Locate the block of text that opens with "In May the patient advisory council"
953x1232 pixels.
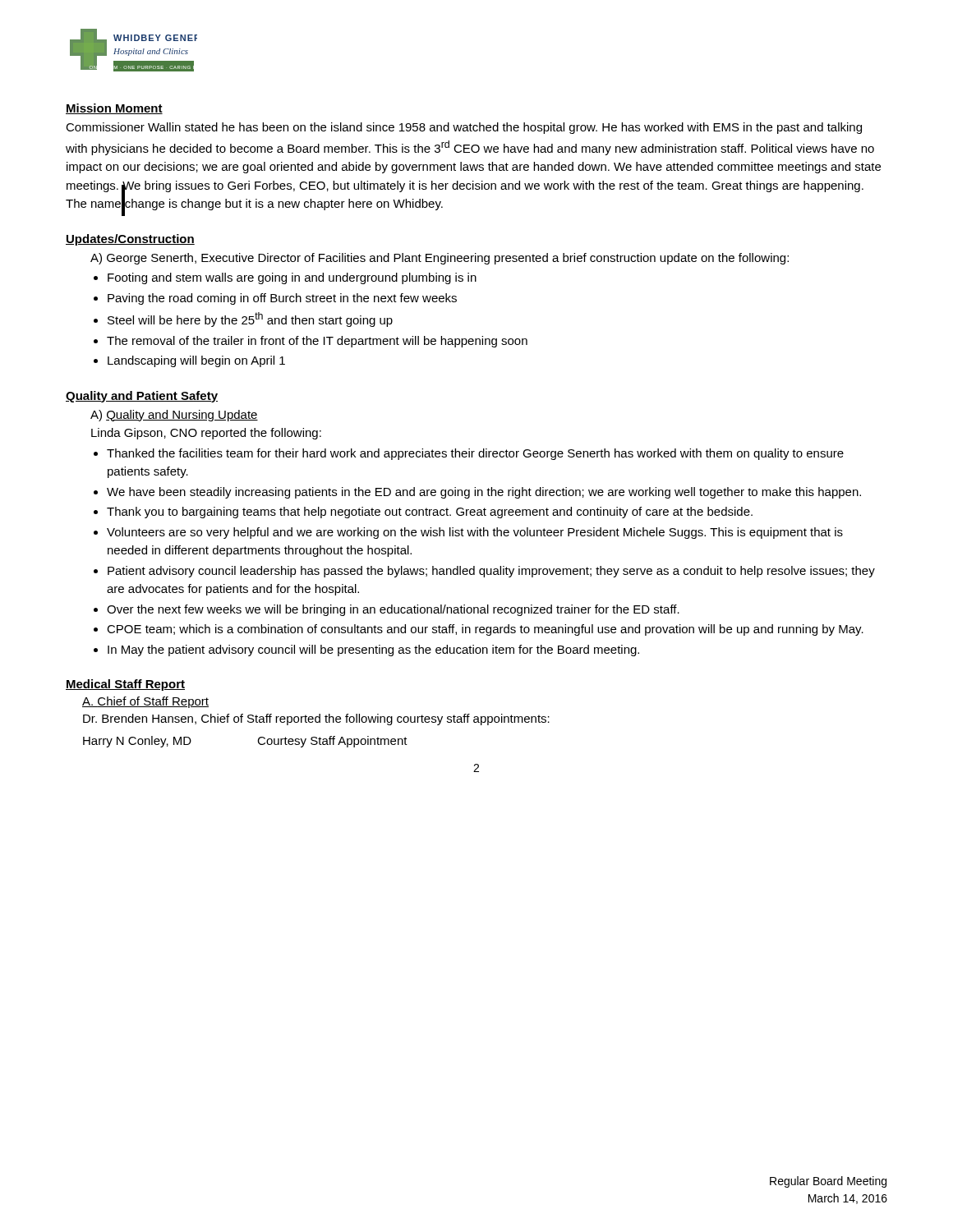[x=374, y=649]
